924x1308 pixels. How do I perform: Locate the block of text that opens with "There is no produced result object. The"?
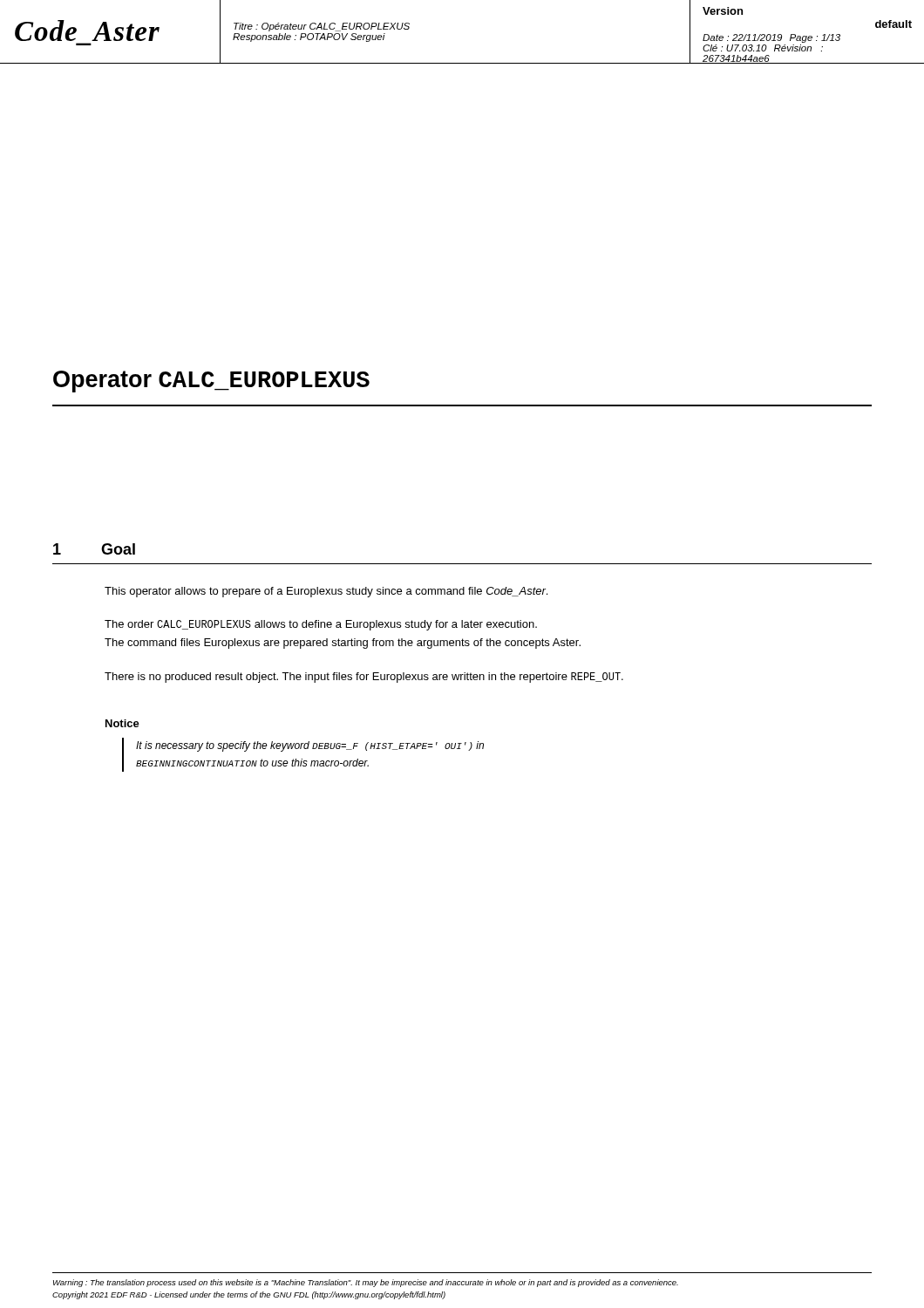tap(364, 677)
